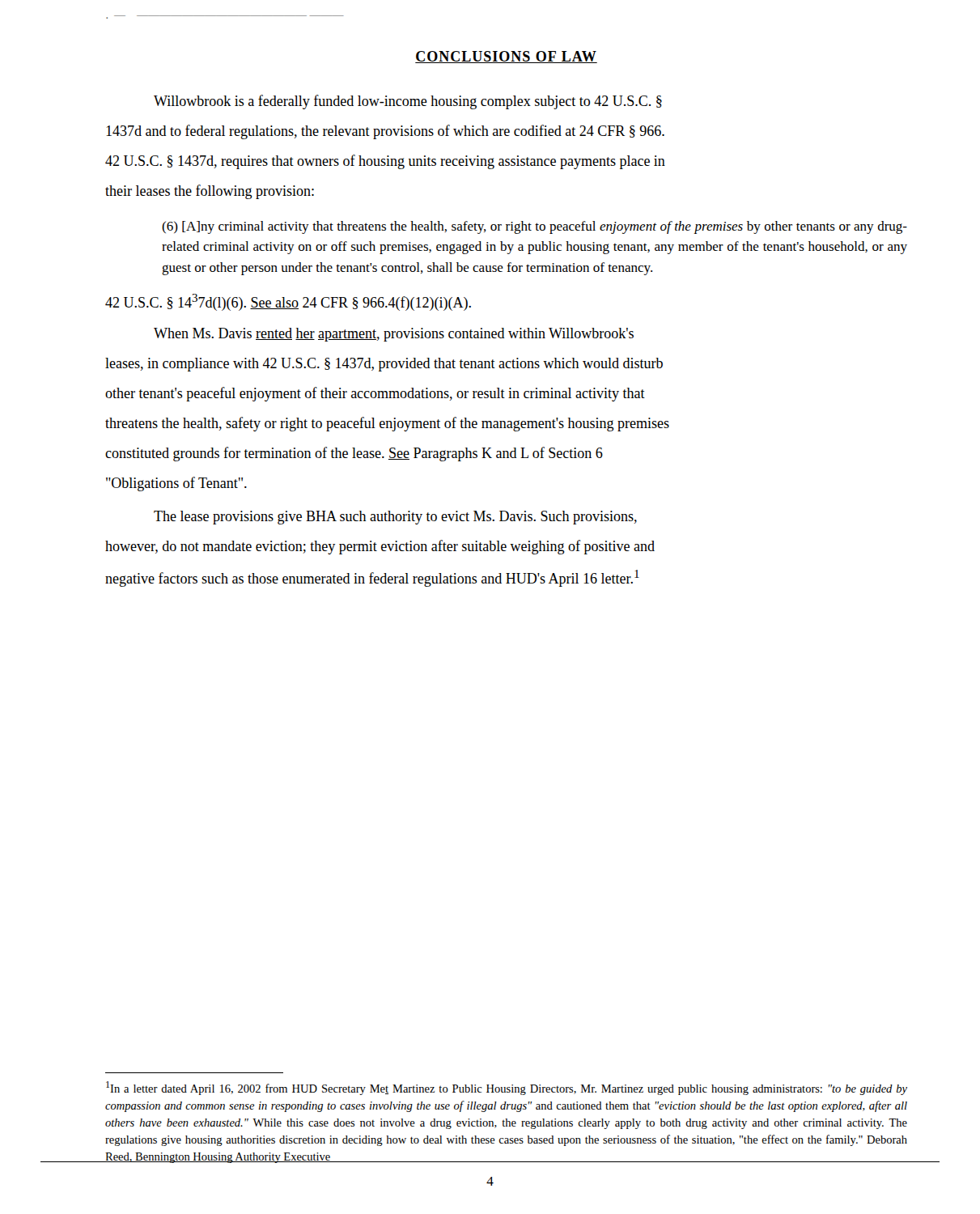Locate the text block starting "Willowbrook is a federally funded low-income housing complex"
This screenshot has width=980, height=1214.
click(x=506, y=146)
